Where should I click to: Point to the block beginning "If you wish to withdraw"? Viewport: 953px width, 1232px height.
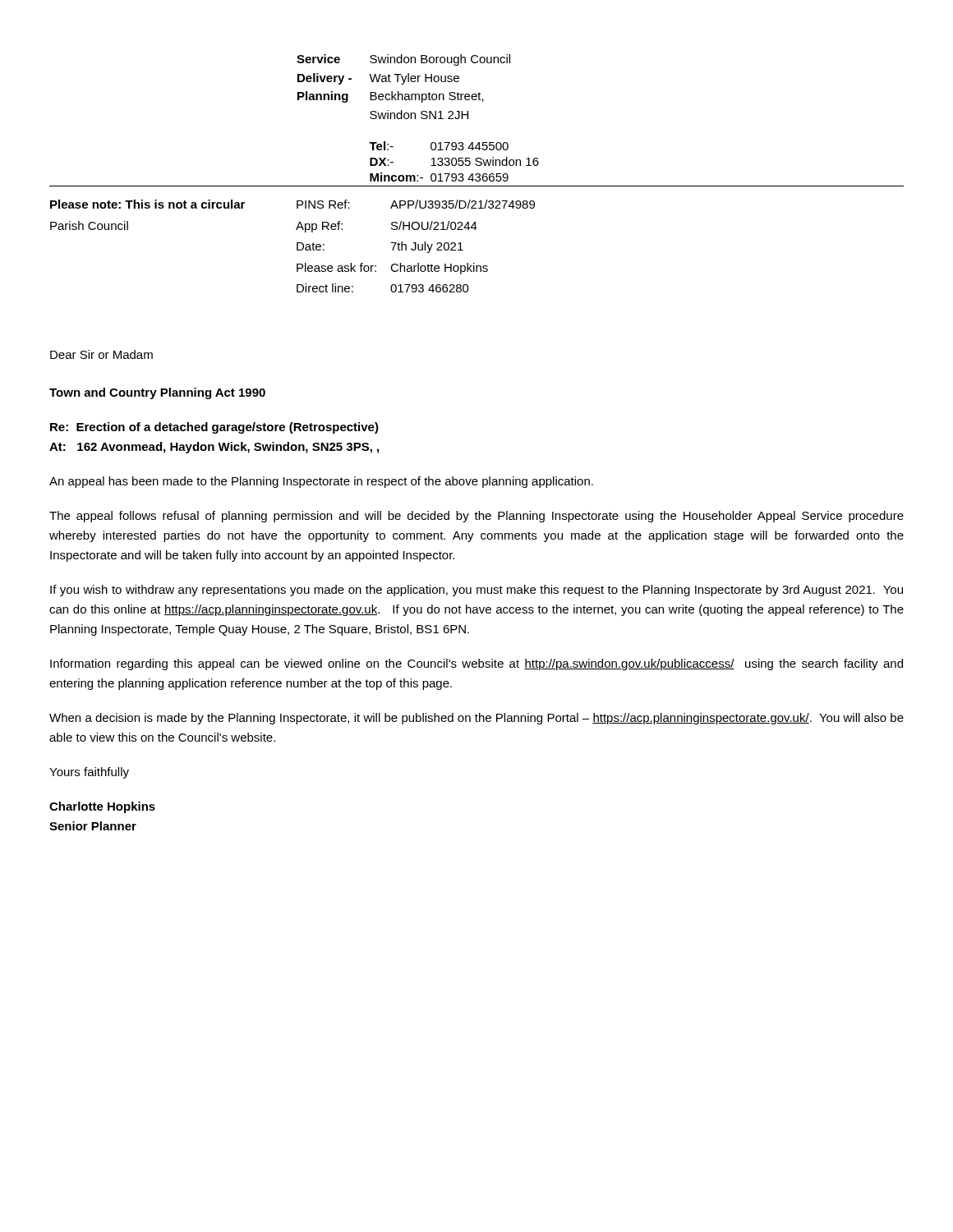[x=476, y=609]
